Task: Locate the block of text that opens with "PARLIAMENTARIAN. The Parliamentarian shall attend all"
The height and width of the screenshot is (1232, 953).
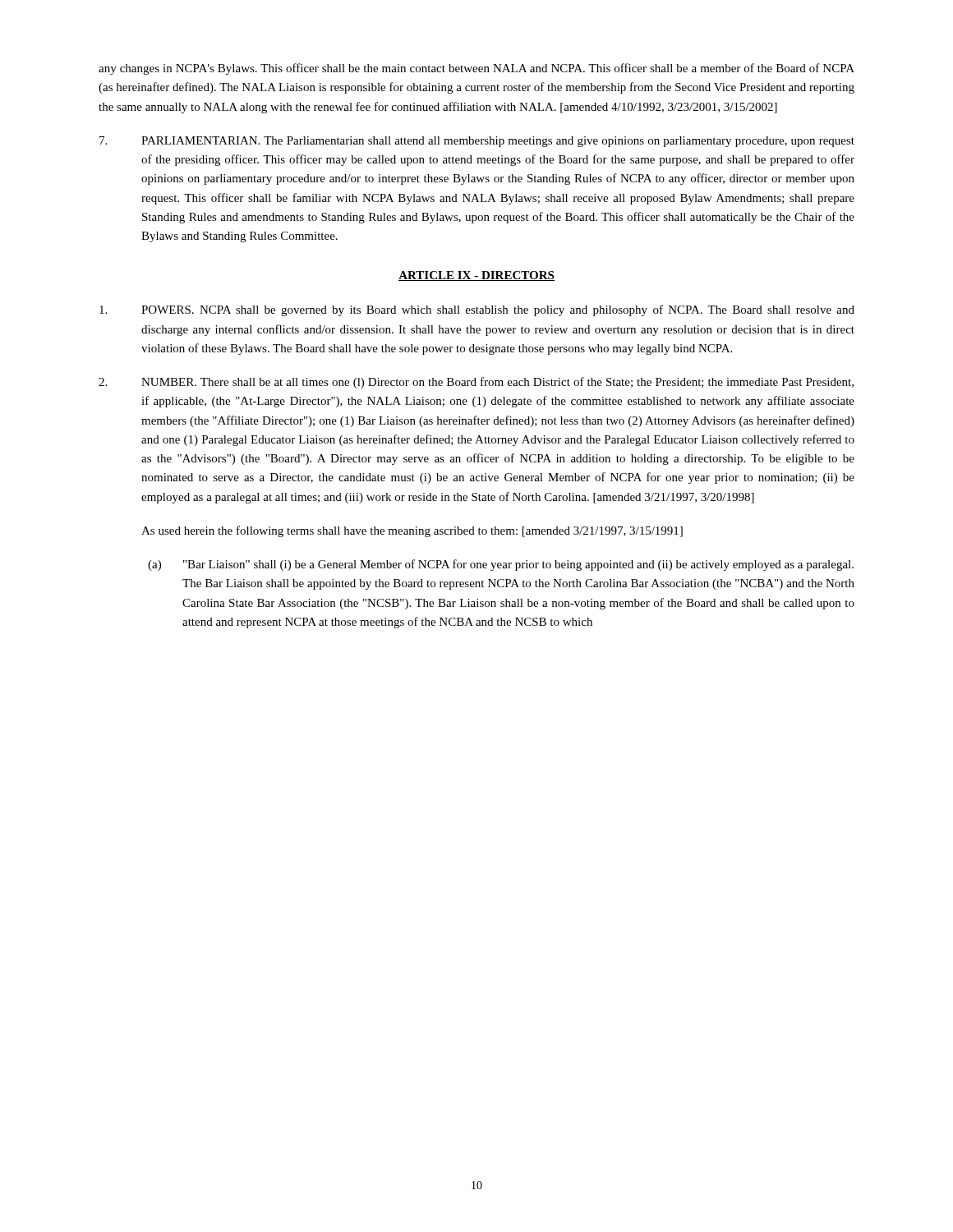Action: 476,188
